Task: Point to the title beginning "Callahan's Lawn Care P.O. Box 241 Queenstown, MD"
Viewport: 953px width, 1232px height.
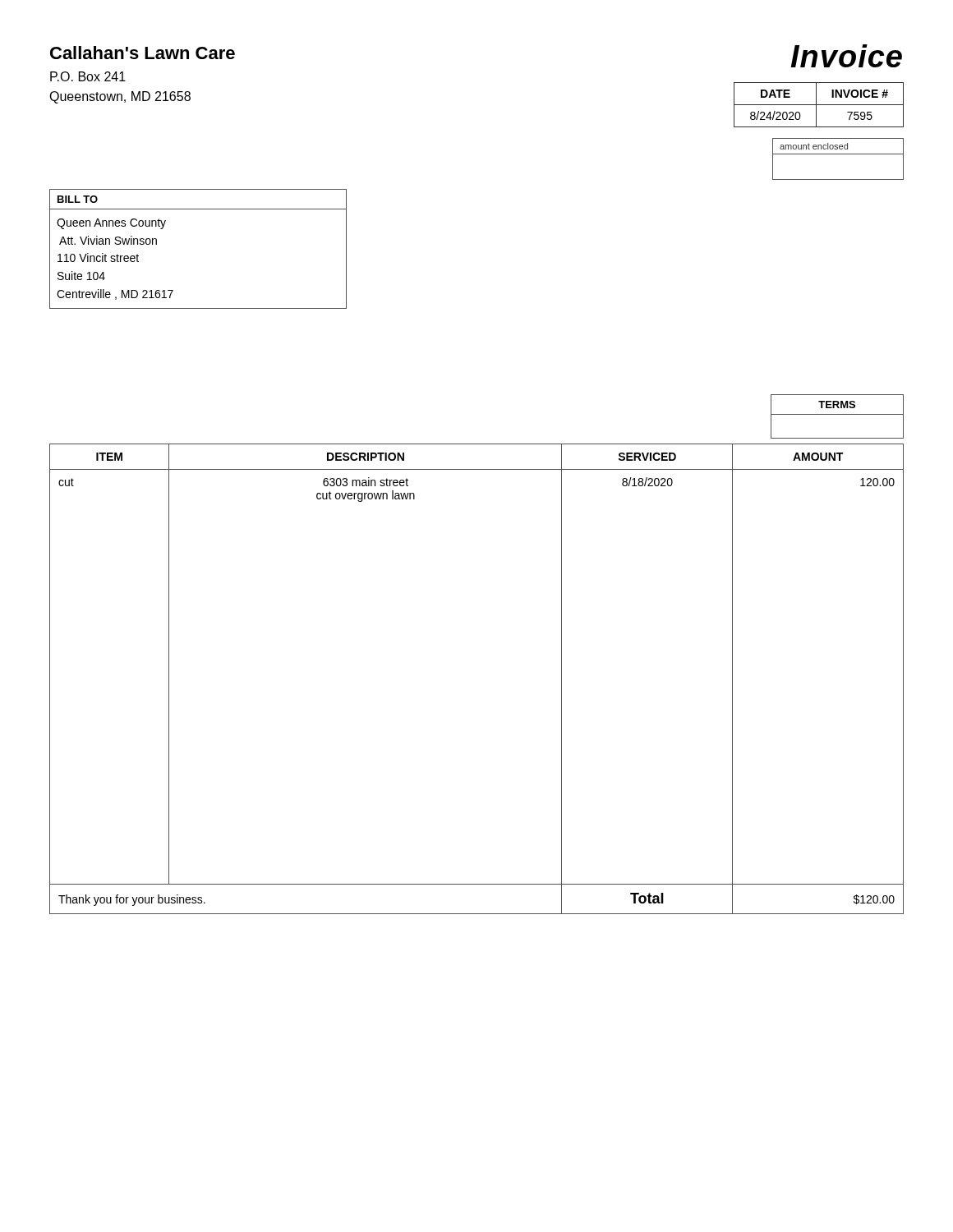Action: pyautogui.click(x=143, y=53)
